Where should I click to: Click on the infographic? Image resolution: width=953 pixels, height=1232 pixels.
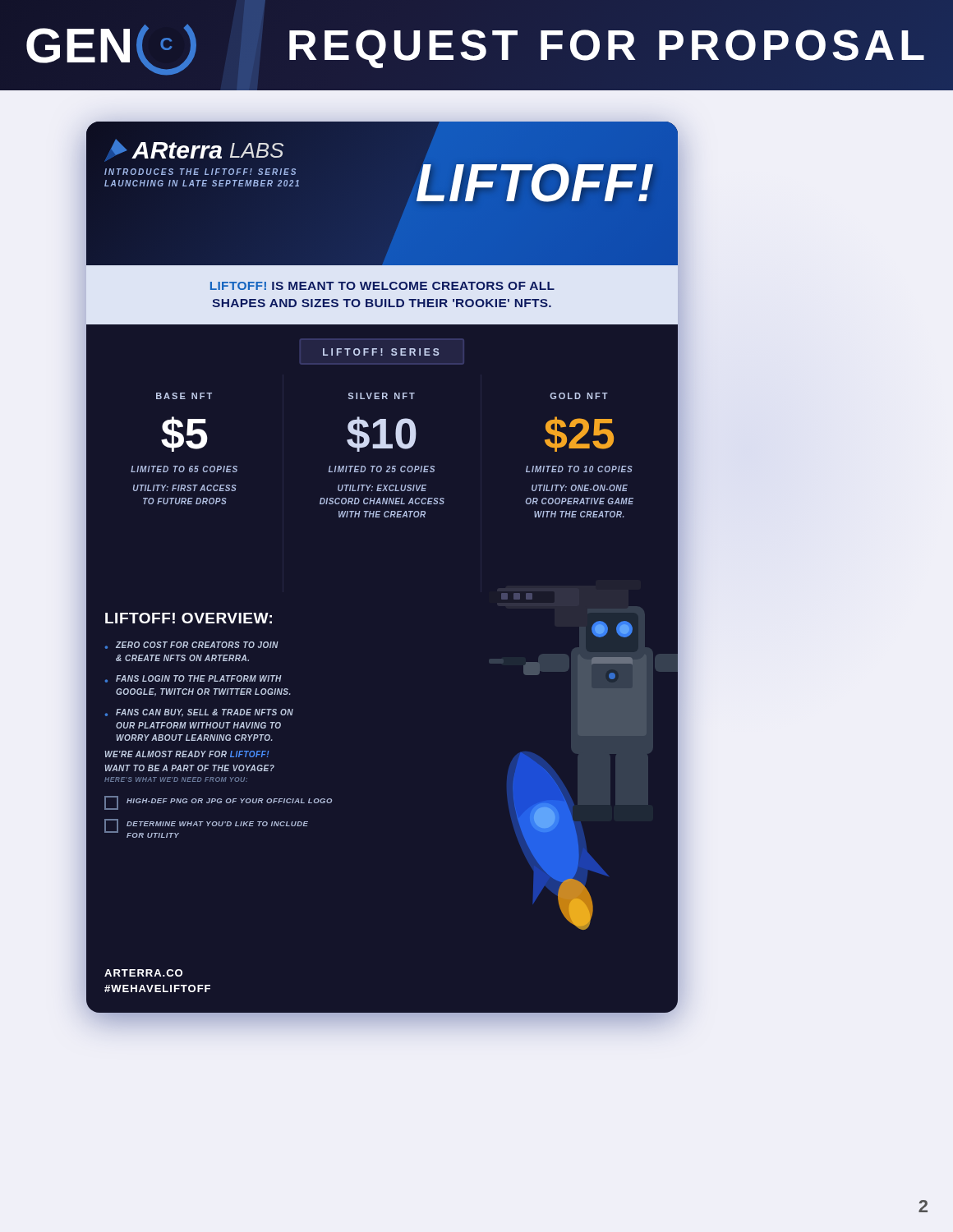[382, 567]
